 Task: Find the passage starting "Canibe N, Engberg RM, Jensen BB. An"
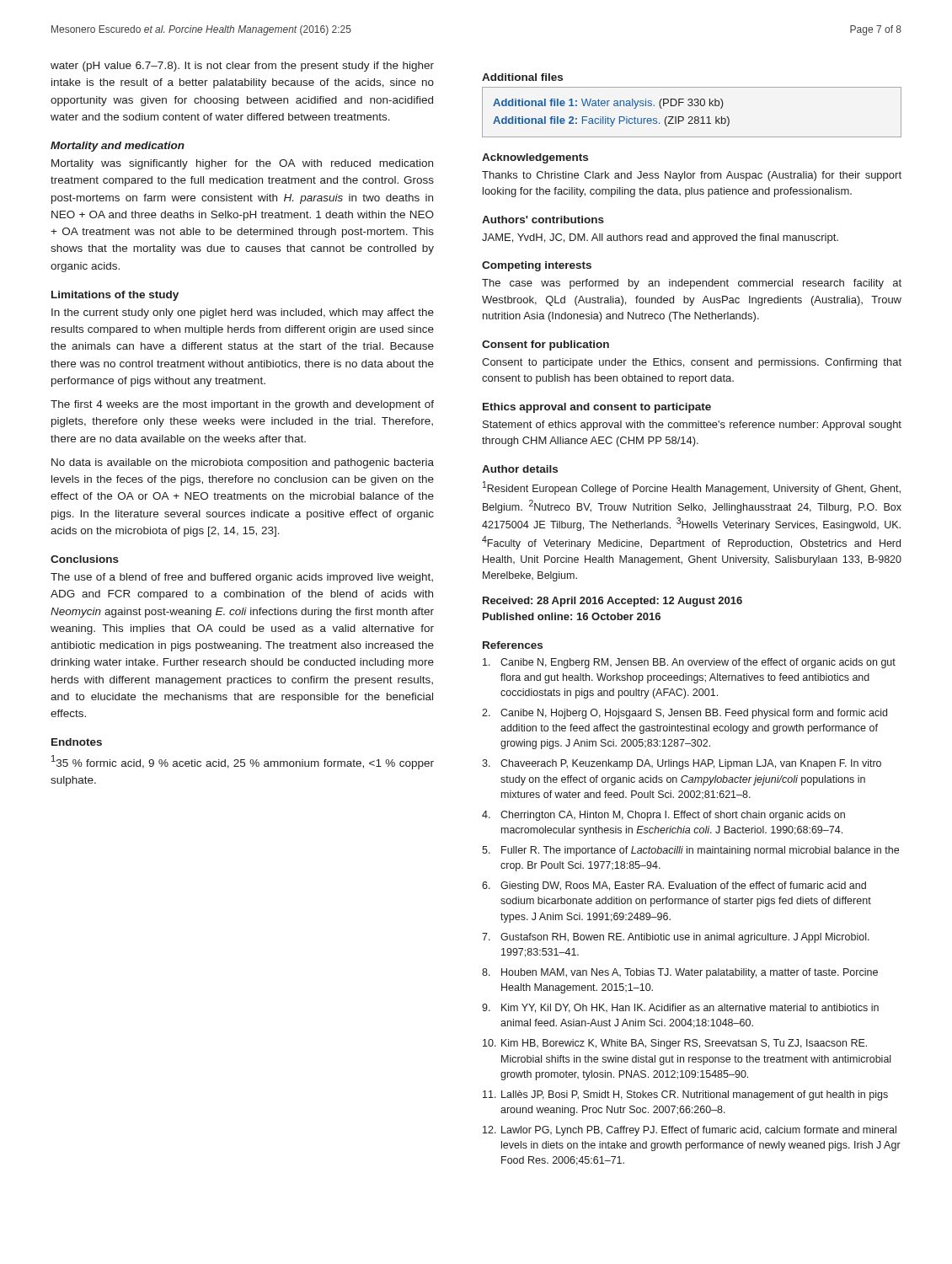point(692,677)
